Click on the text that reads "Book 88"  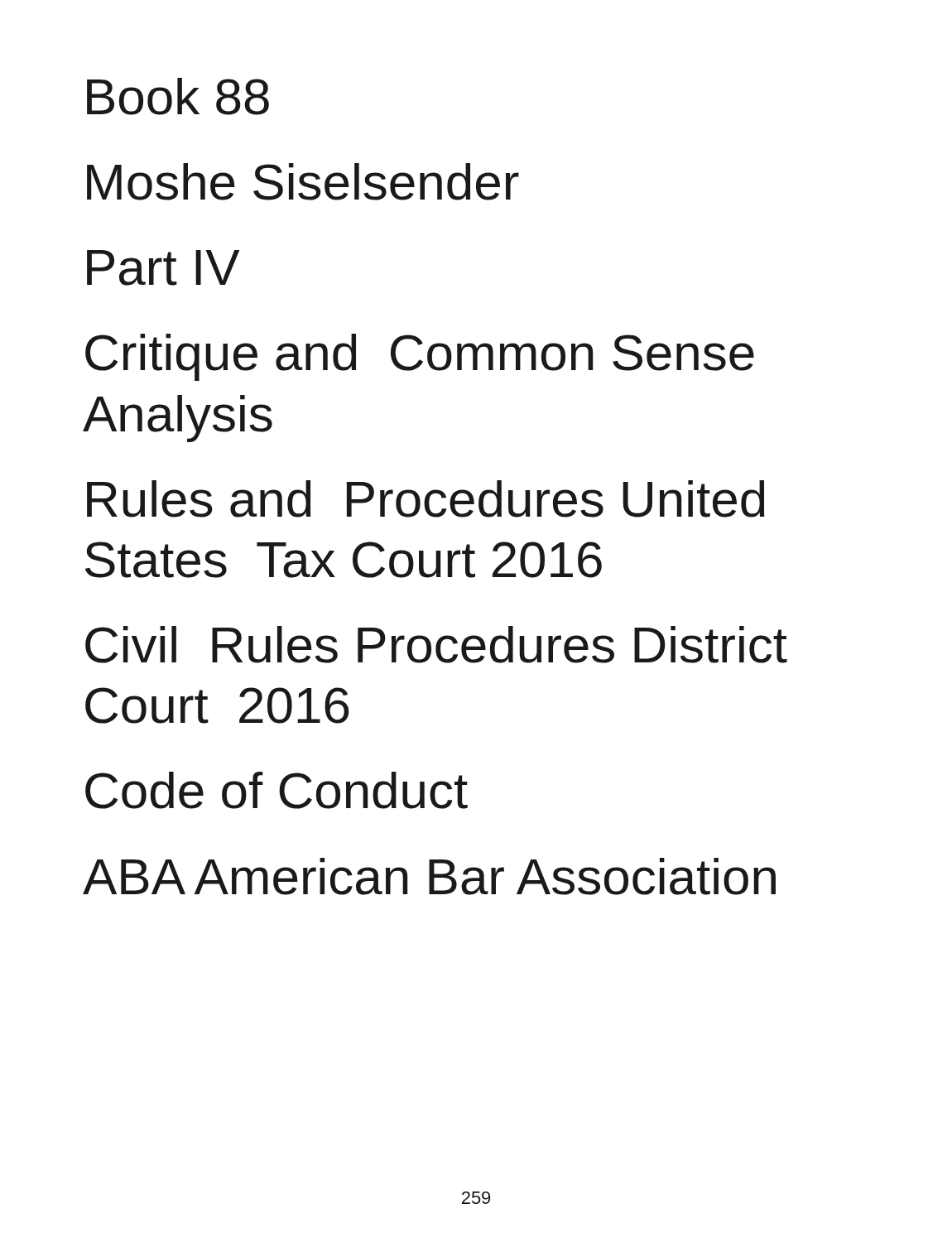[x=177, y=97]
